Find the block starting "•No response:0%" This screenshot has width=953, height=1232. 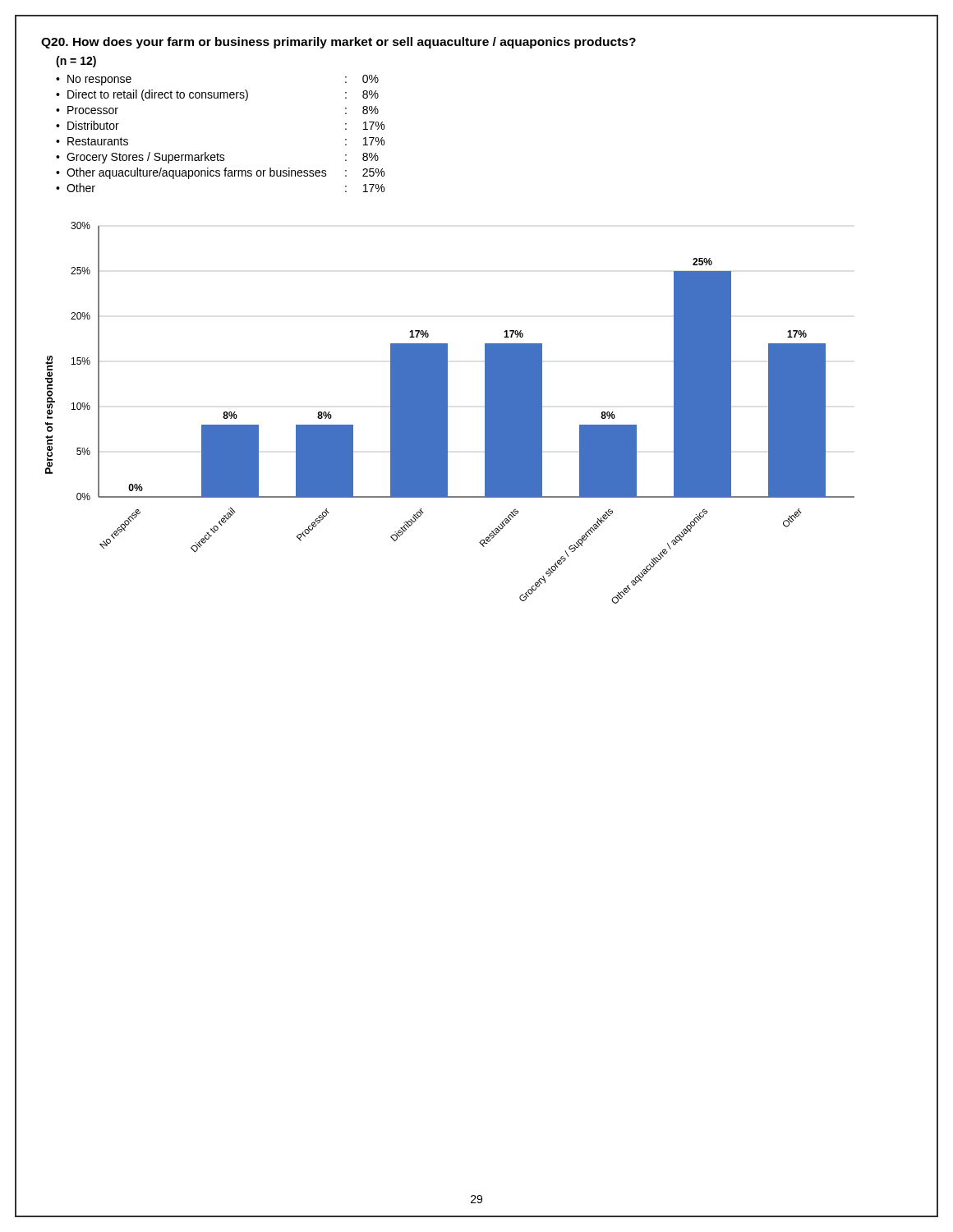[92, 79]
